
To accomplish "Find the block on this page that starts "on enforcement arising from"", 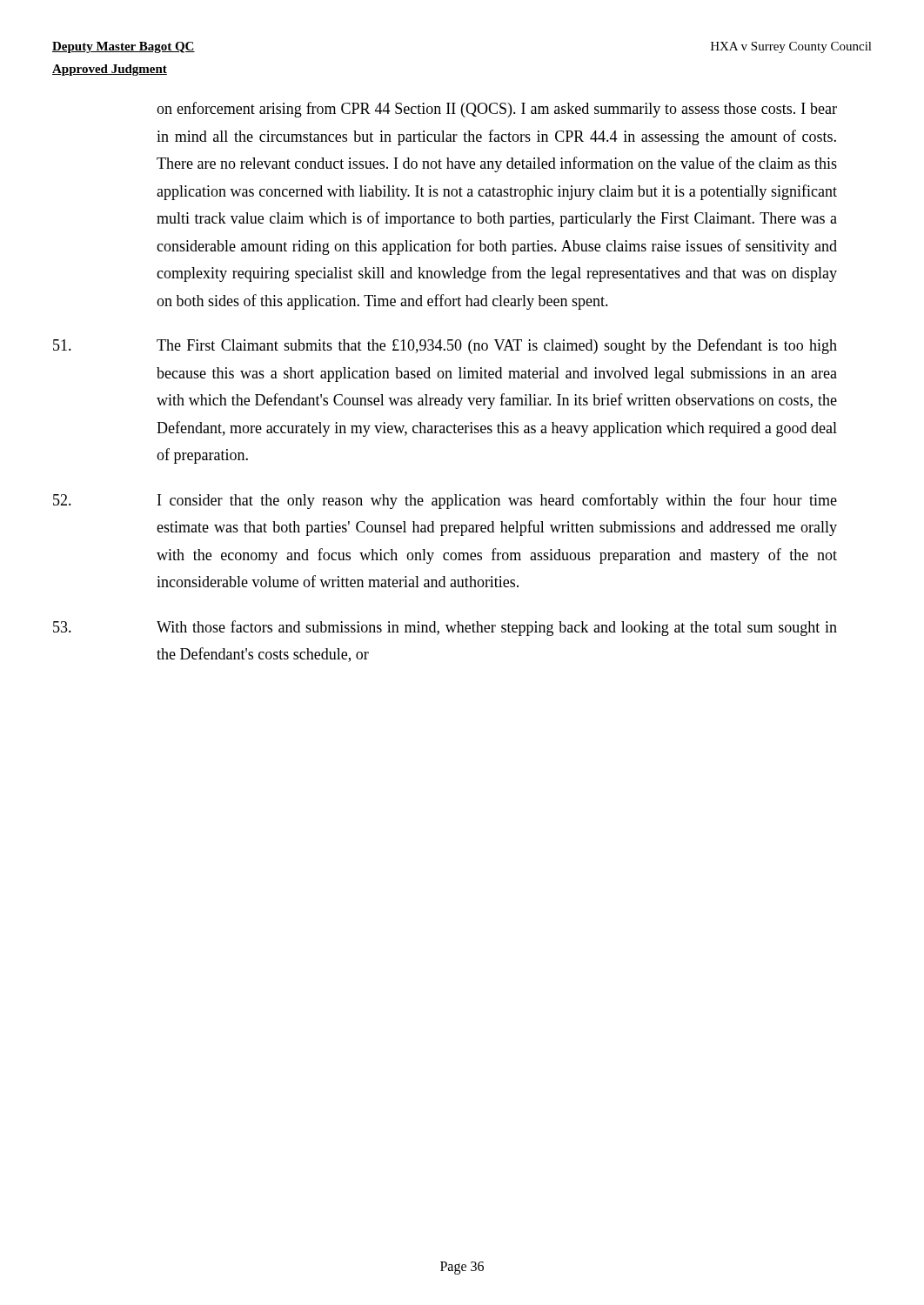I will point(497,205).
